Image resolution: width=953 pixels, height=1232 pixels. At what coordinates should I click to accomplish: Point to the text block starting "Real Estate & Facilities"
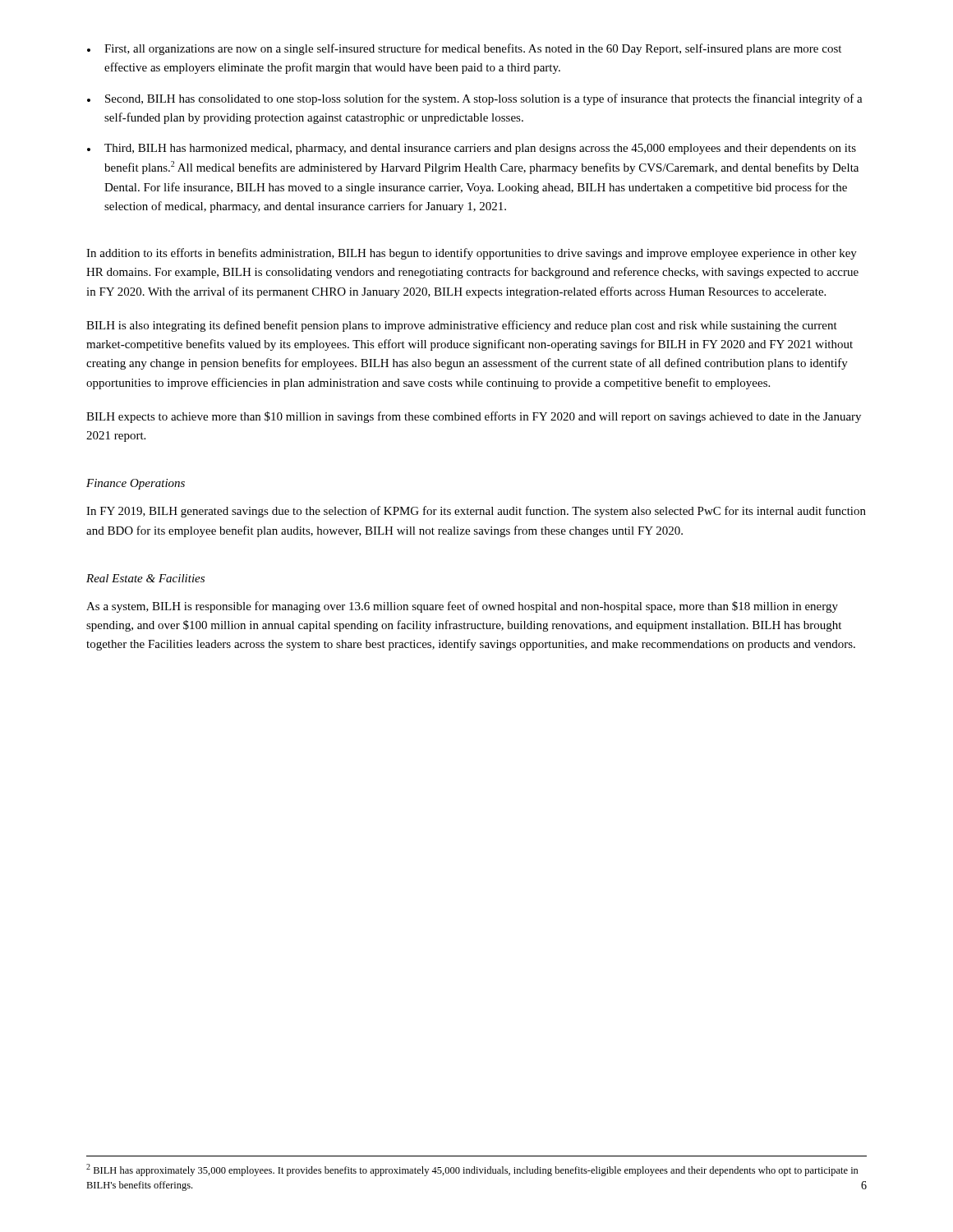pos(146,578)
